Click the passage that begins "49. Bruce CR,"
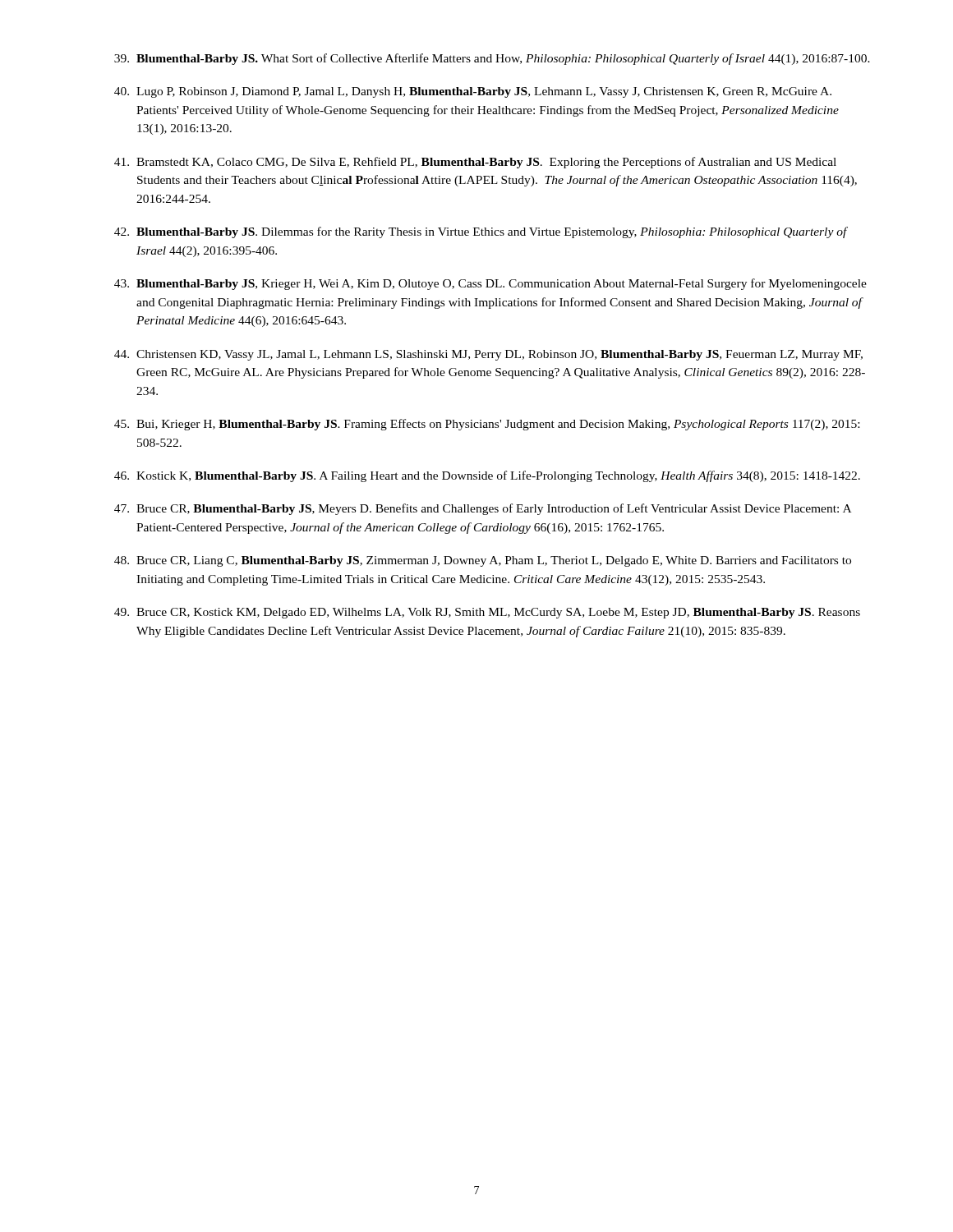The width and height of the screenshot is (953, 1232). click(x=485, y=622)
